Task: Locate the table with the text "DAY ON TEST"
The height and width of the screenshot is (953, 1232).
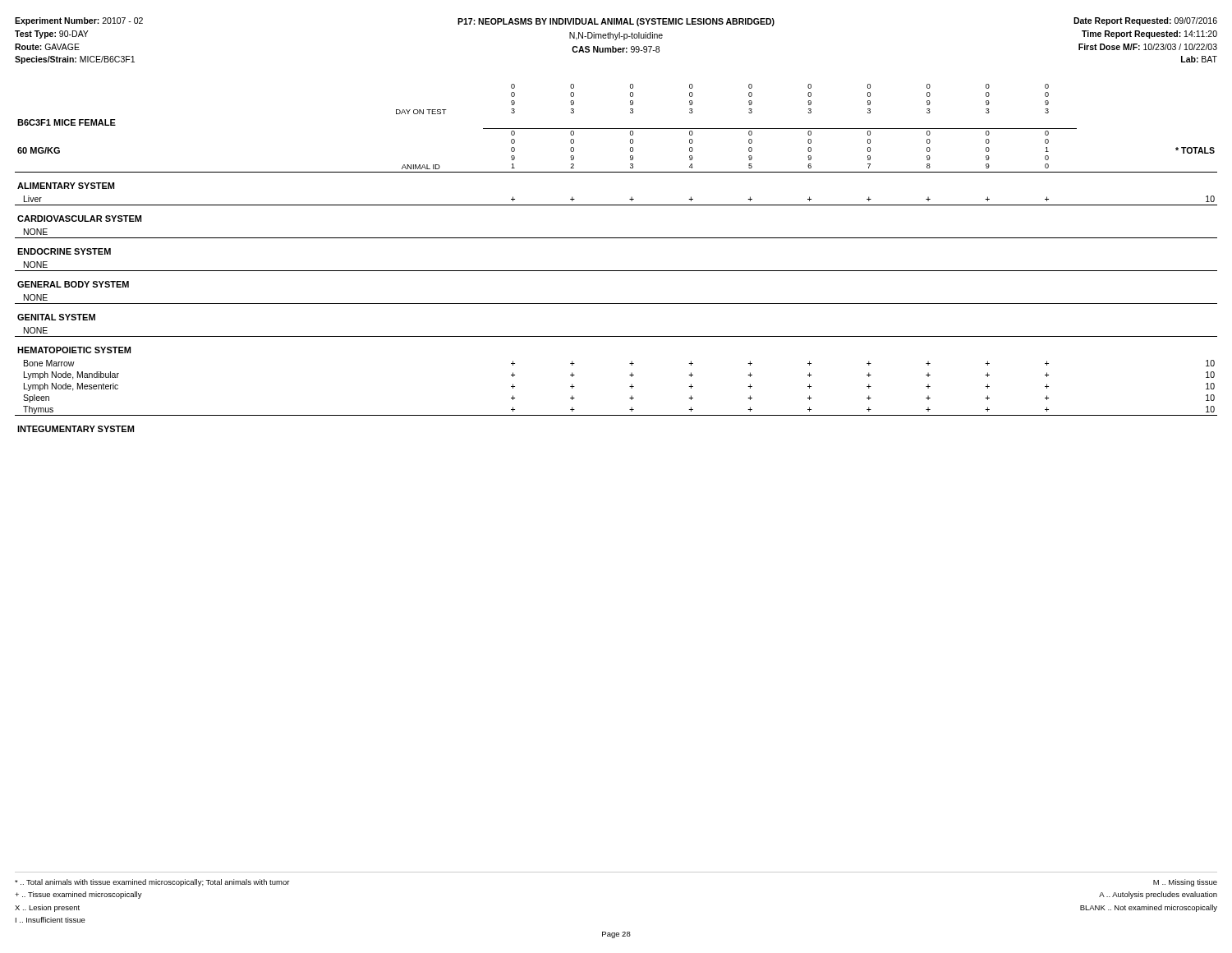Action: tap(616, 259)
